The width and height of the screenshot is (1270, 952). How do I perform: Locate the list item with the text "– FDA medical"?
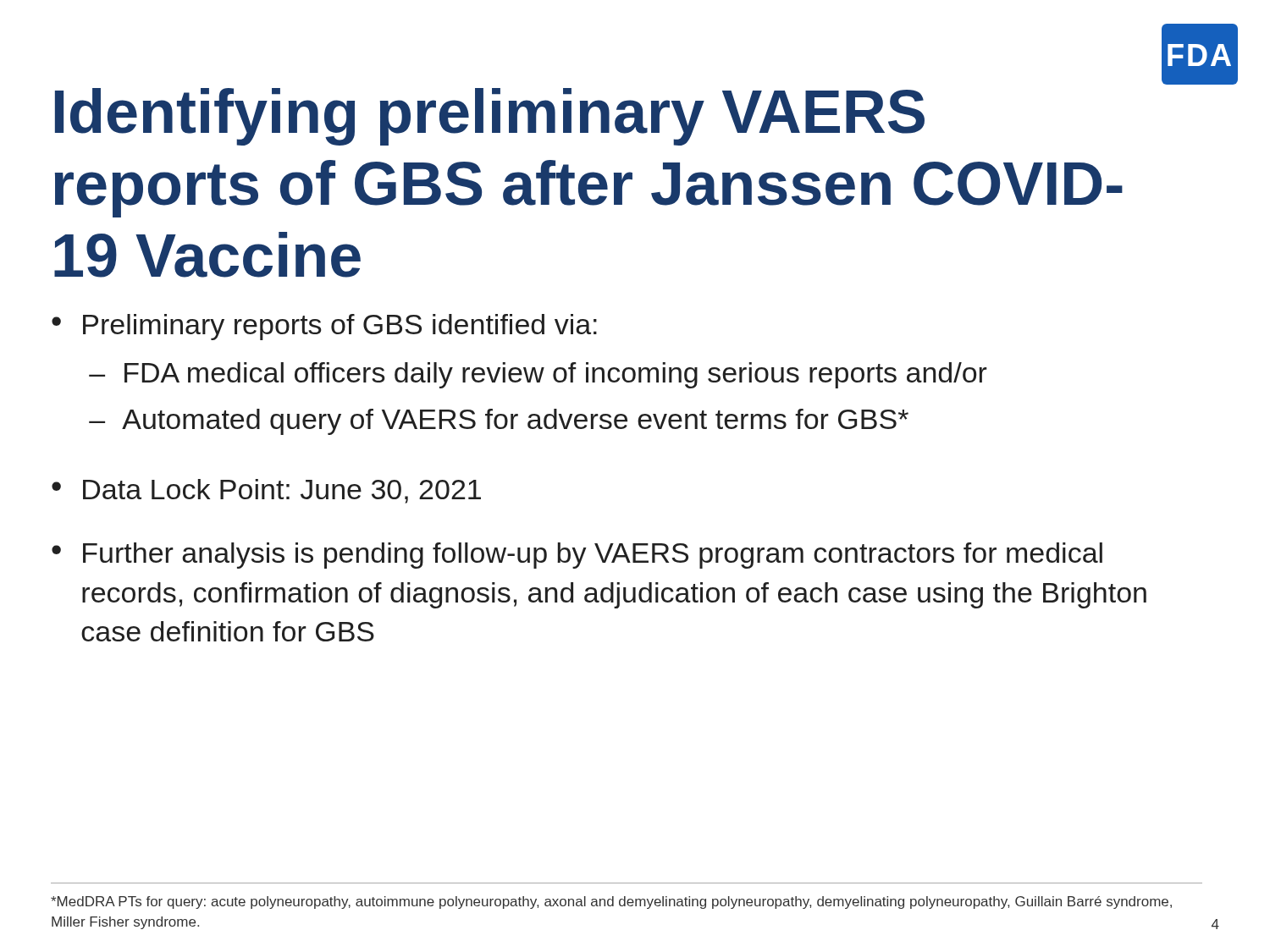[538, 373]
